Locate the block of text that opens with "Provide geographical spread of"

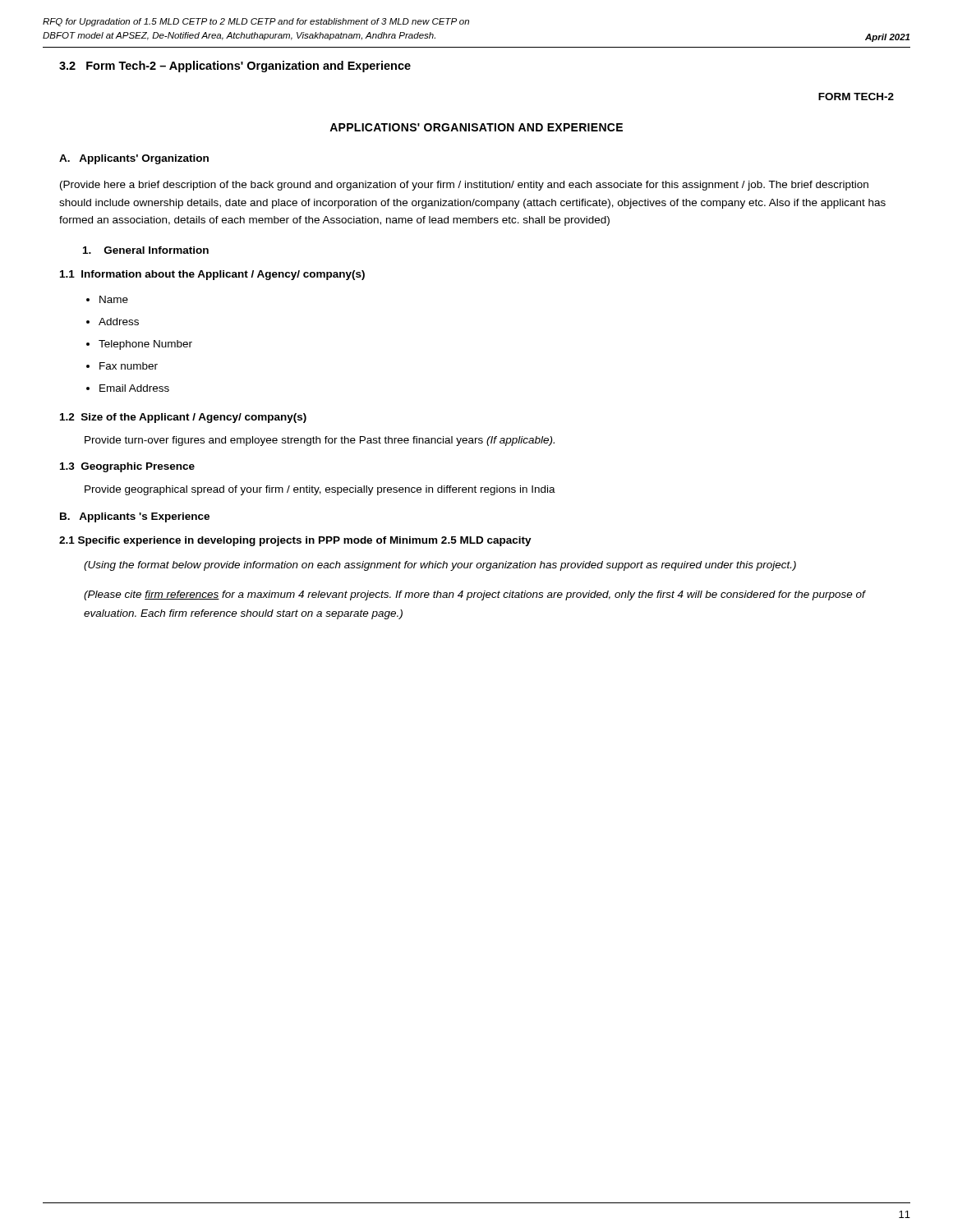pos(319,489)
